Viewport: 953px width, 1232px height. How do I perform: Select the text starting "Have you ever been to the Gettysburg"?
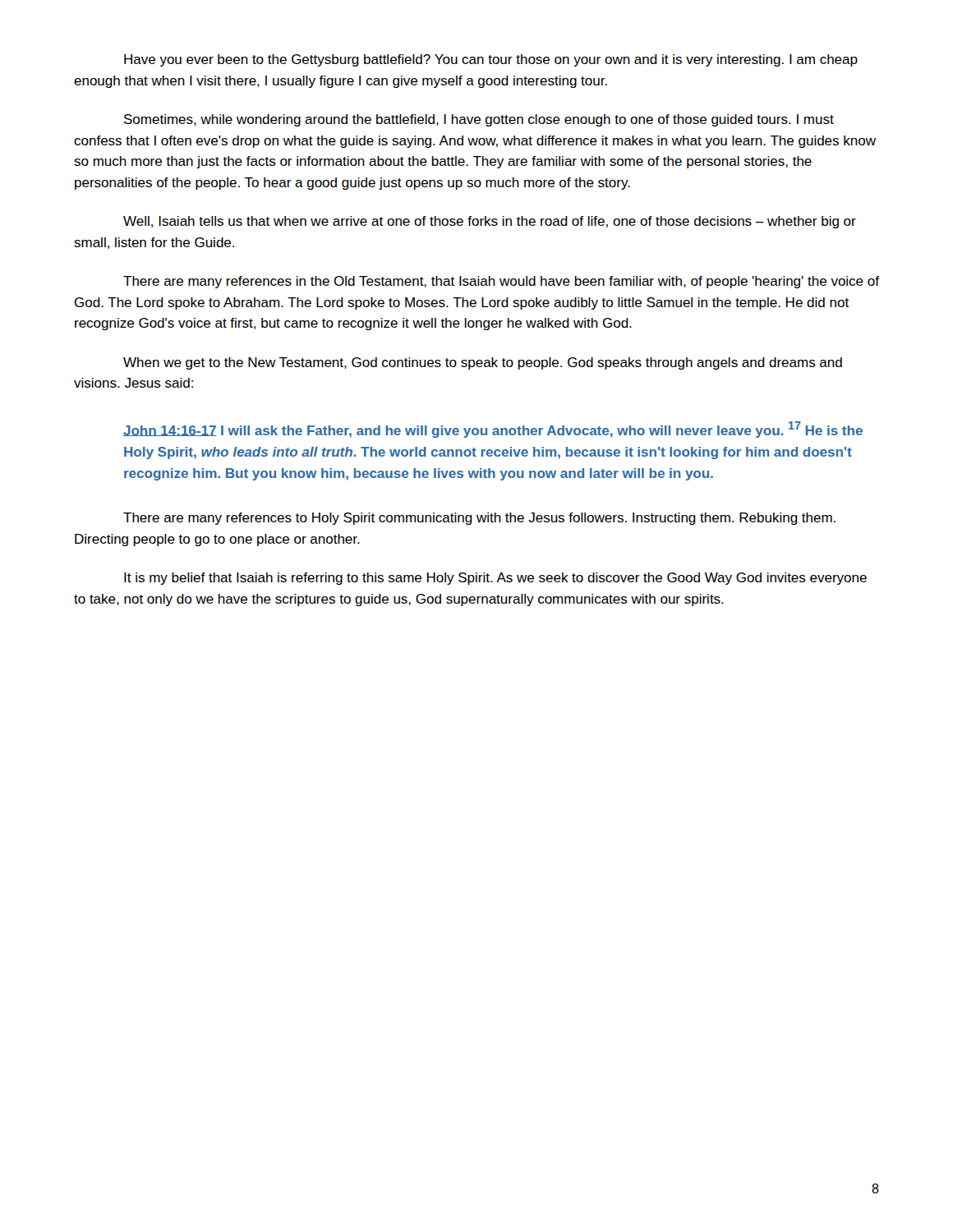click(x=476, y=70)
